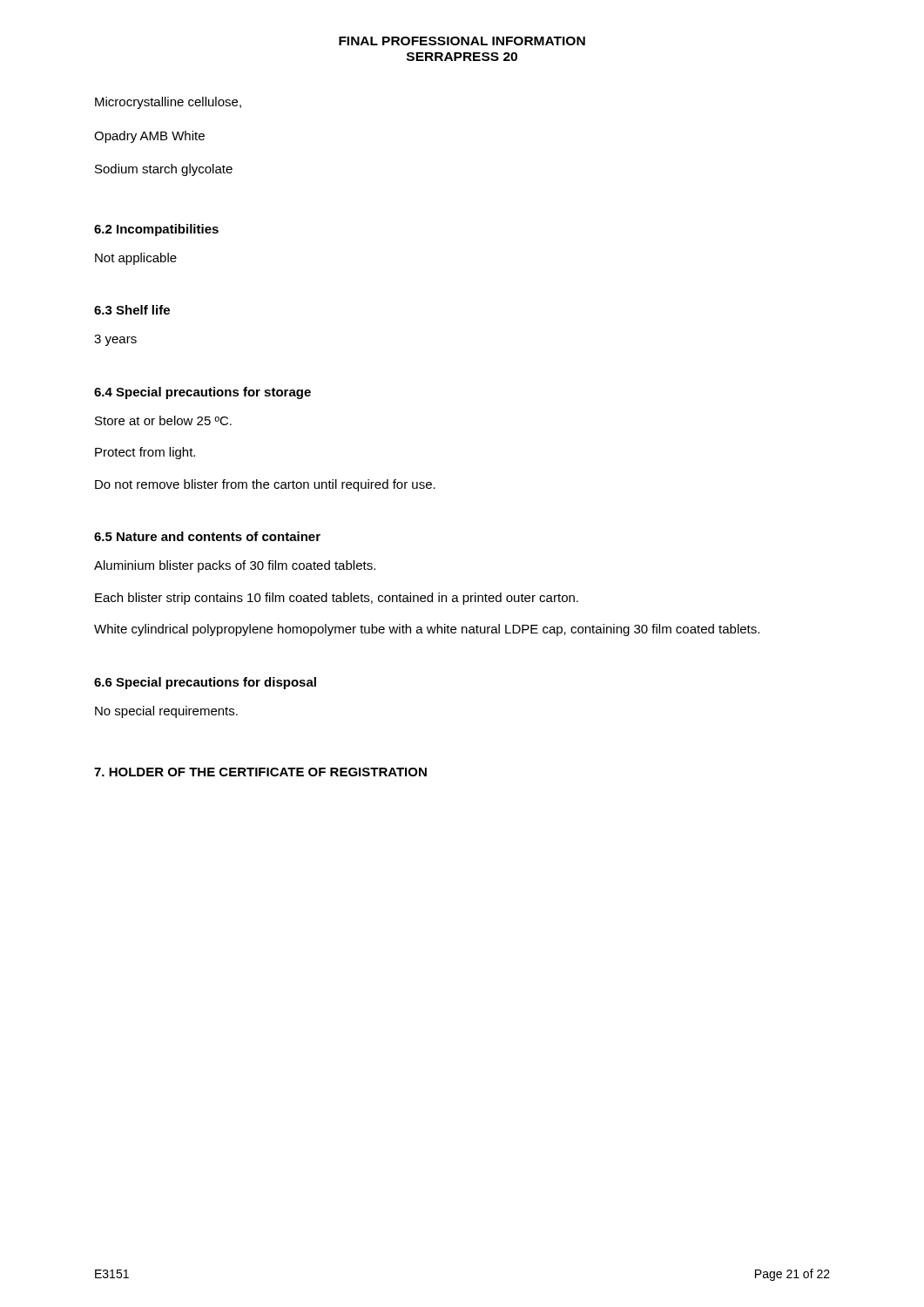Locate the text that reads "No special requirements."
The width and height of the screenshot is (924, 1307).
tap(166, 710)
